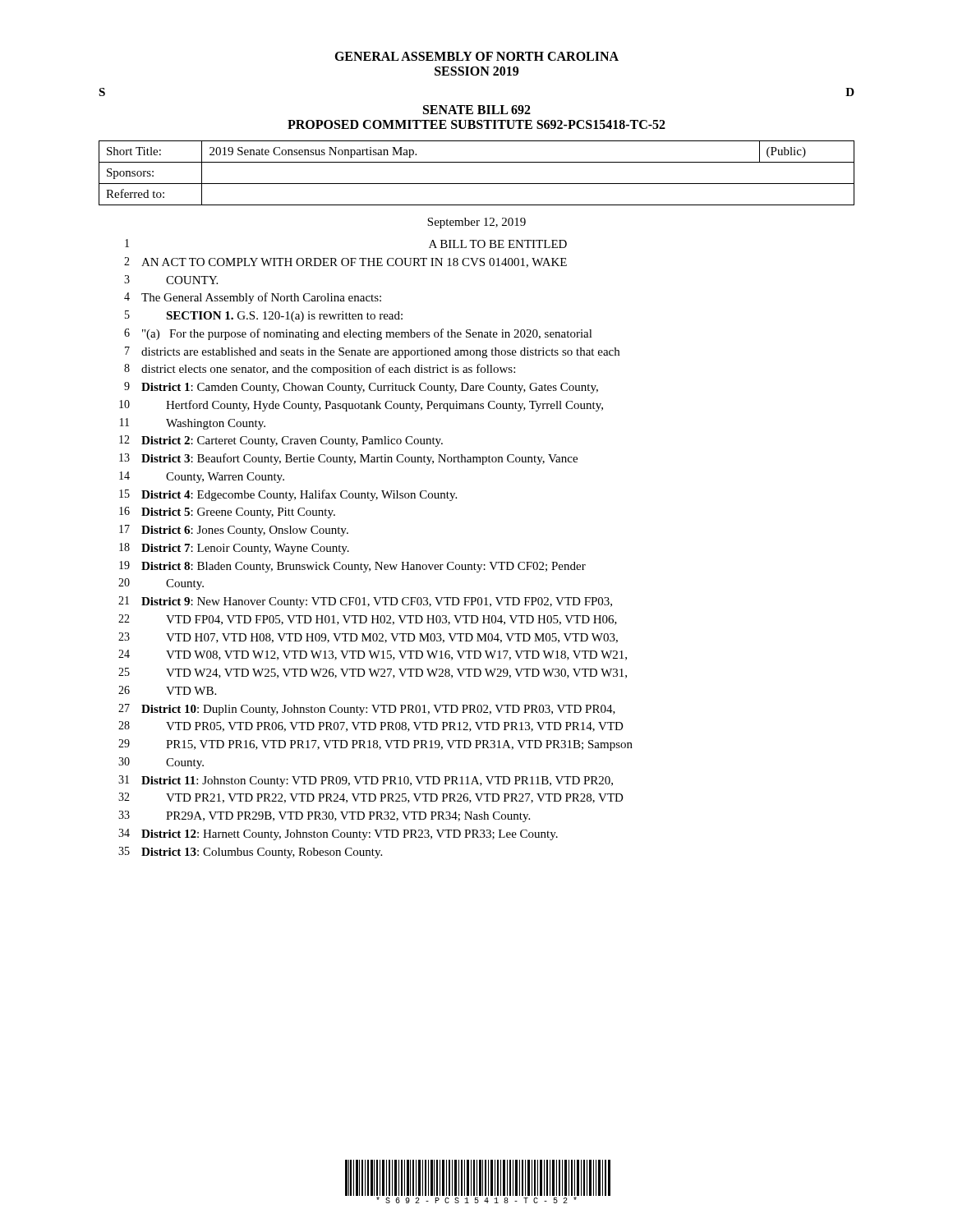Find the list item that says "25 VTD W24, VTD W25,"
953x1232 pixels.
(476, 673)
